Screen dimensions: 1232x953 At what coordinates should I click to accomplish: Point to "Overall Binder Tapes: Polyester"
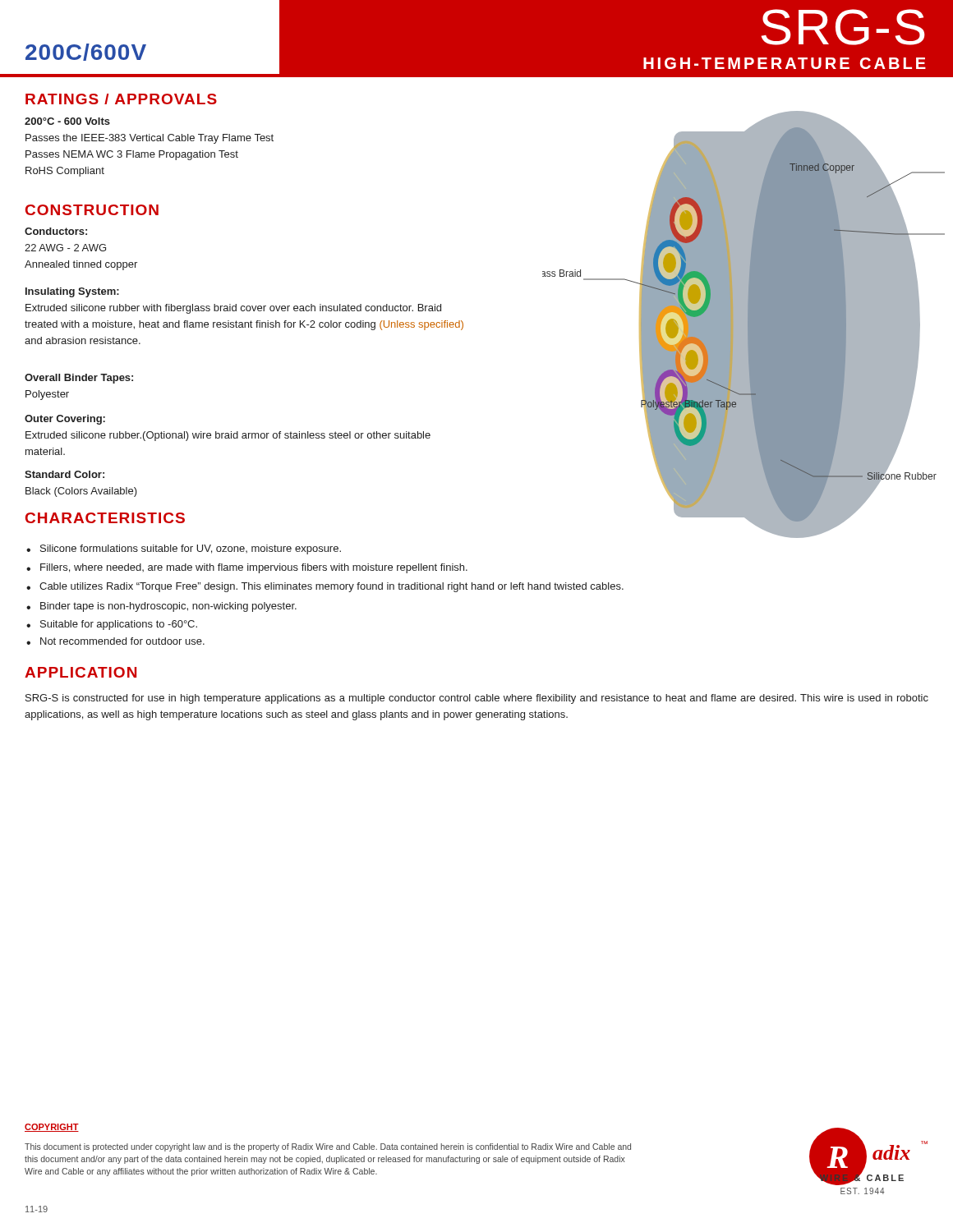click(x=79, y=379)
